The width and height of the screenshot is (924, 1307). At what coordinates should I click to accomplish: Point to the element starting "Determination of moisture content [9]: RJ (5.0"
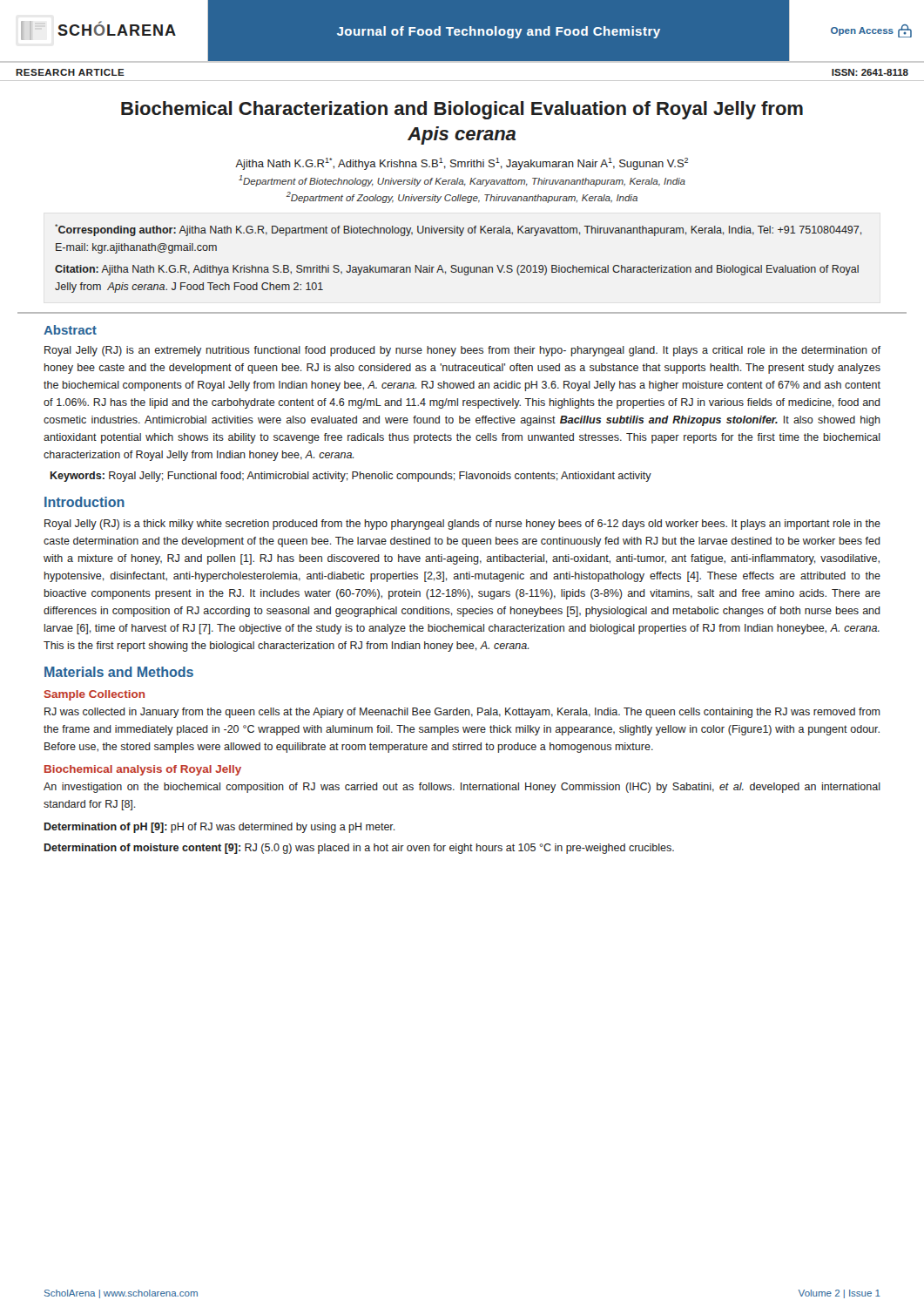click(359, 848)
